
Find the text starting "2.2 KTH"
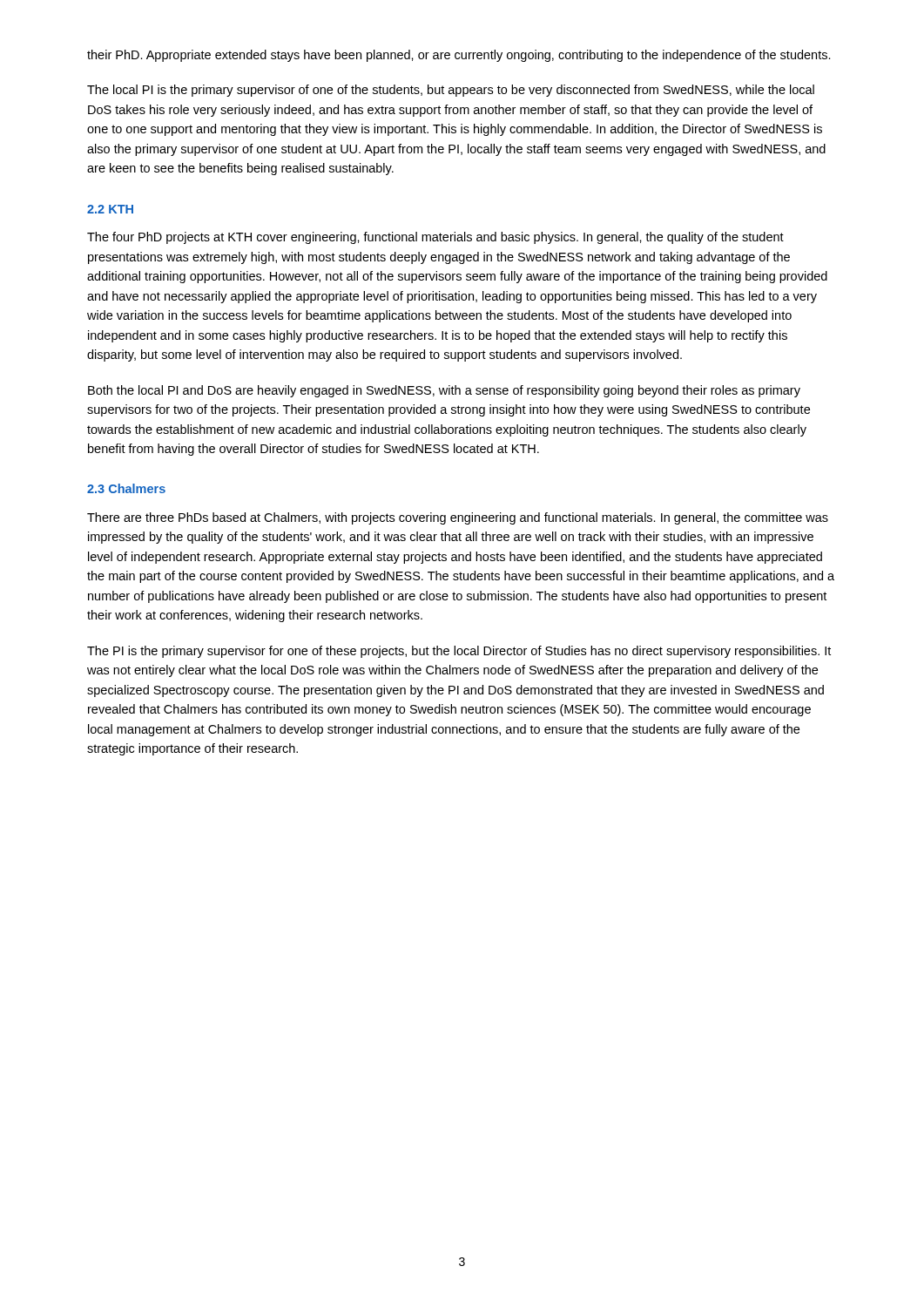point(111,209)
